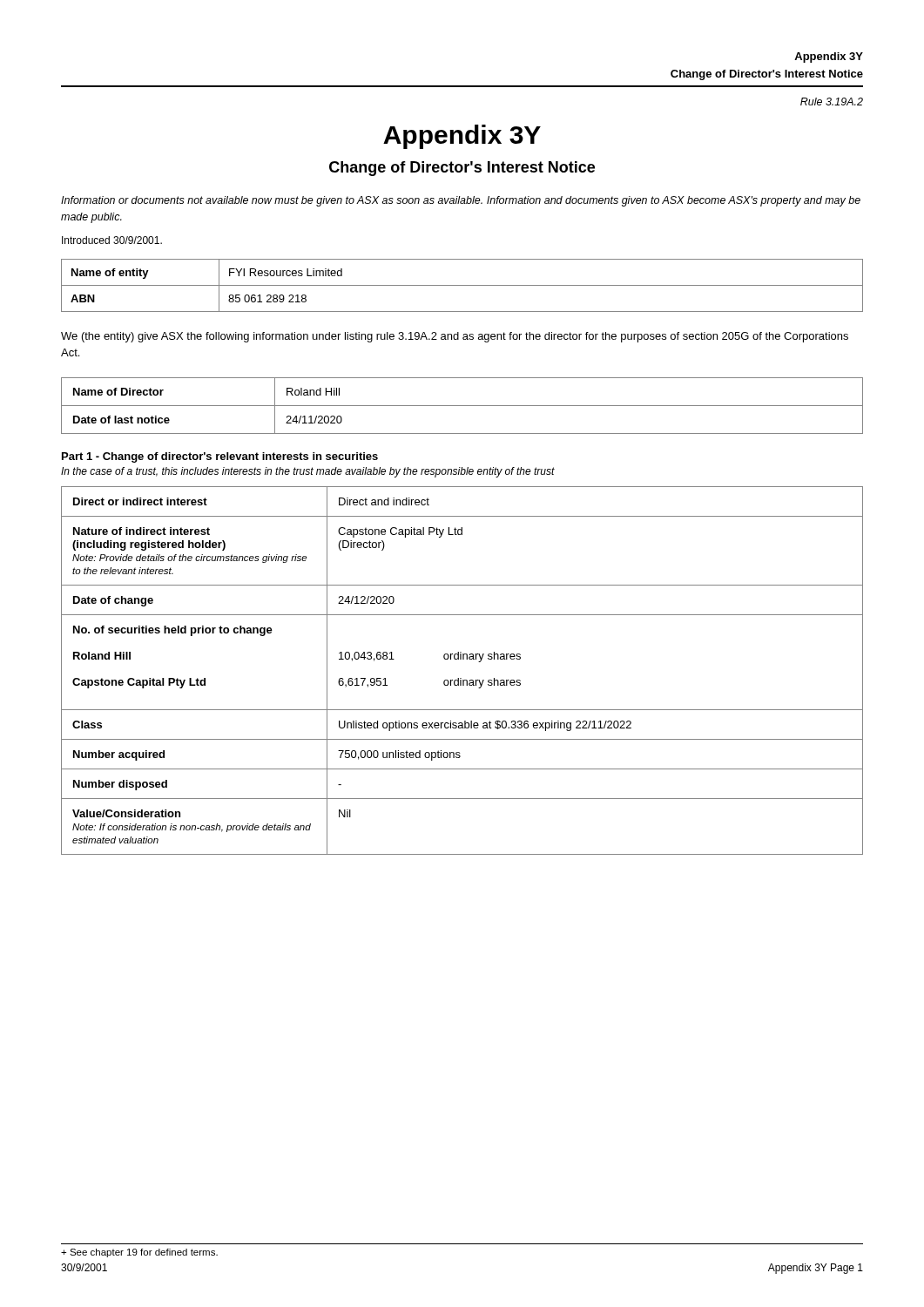This screenshot has height=1307, width=924.
Task: Select the table that reads "10,043,681 ordinary shares 6,617,951 ordinary"
Action: coord(462,670)
